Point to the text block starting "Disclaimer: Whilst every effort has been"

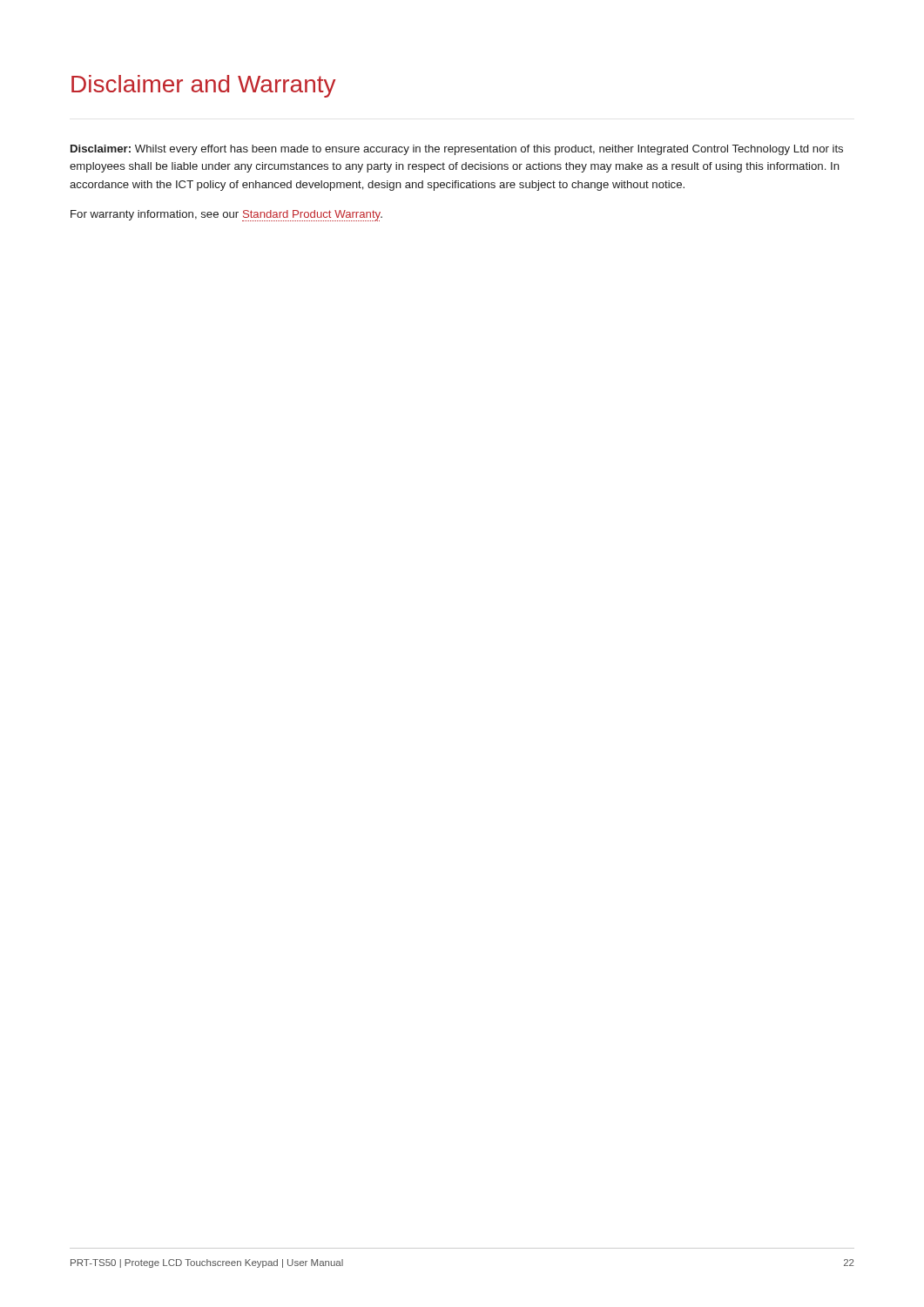457,166
